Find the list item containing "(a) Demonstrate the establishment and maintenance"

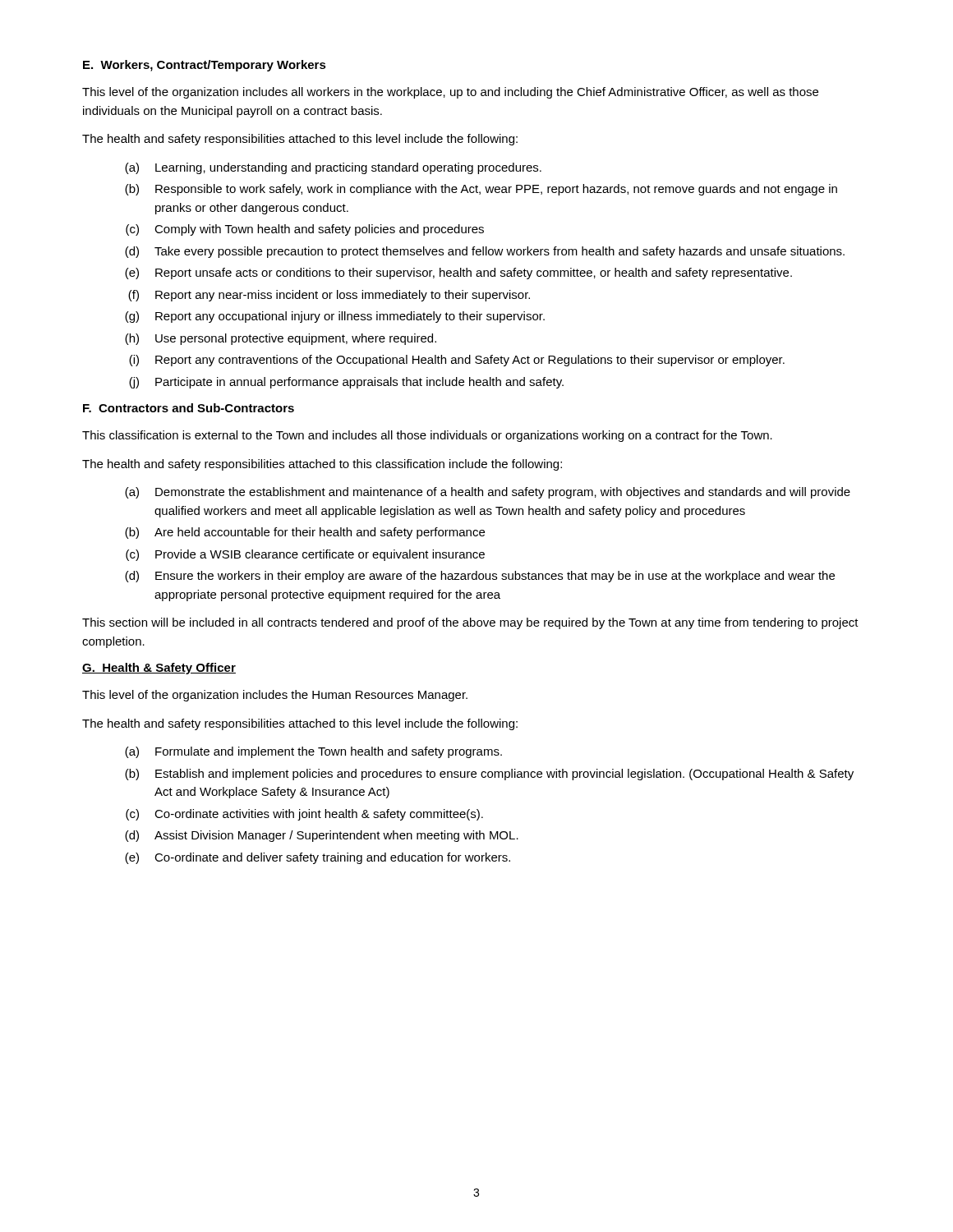tap(476, 501)
